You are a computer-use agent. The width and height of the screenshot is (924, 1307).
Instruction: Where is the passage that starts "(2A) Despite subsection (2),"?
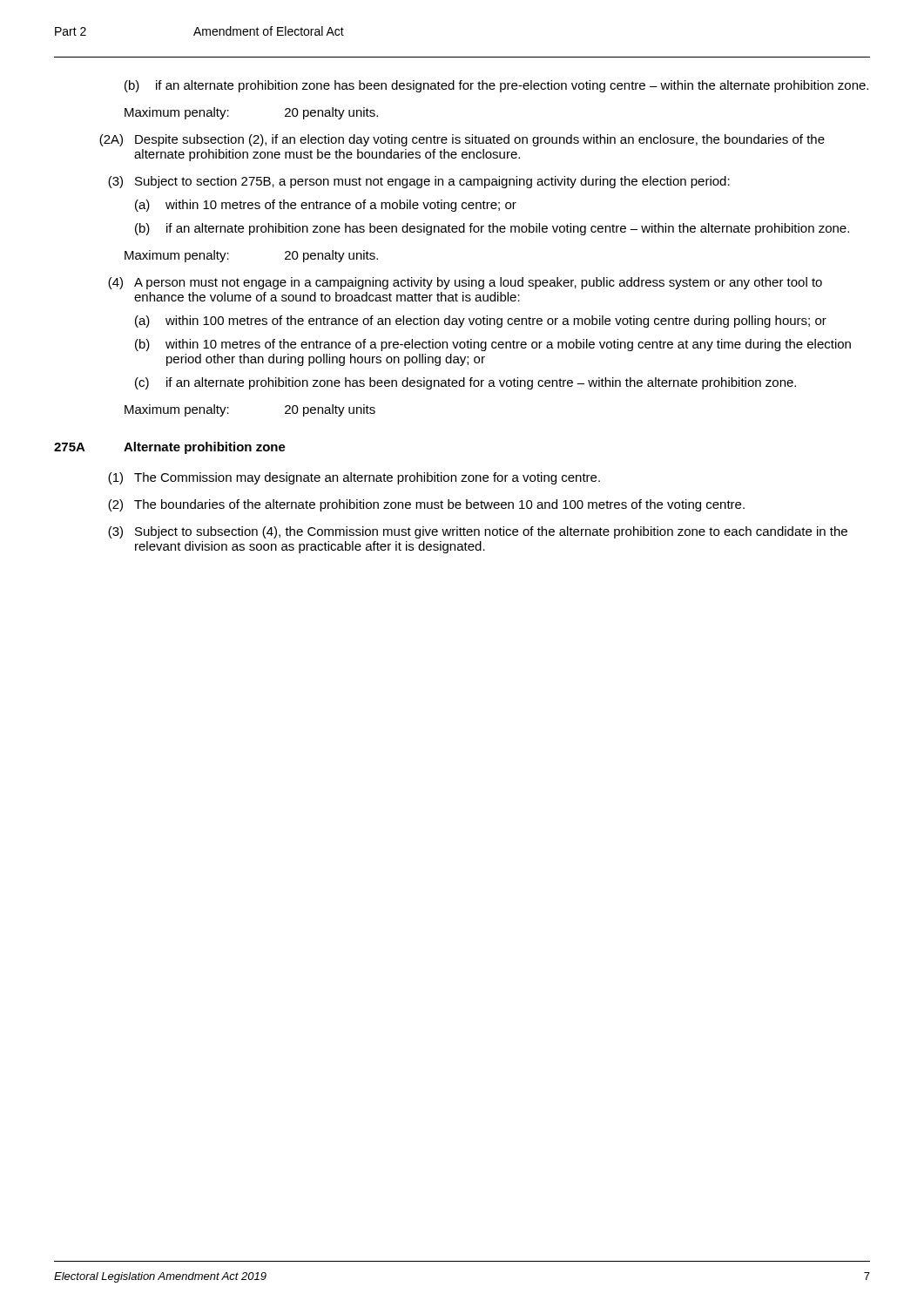pos(462,146)
